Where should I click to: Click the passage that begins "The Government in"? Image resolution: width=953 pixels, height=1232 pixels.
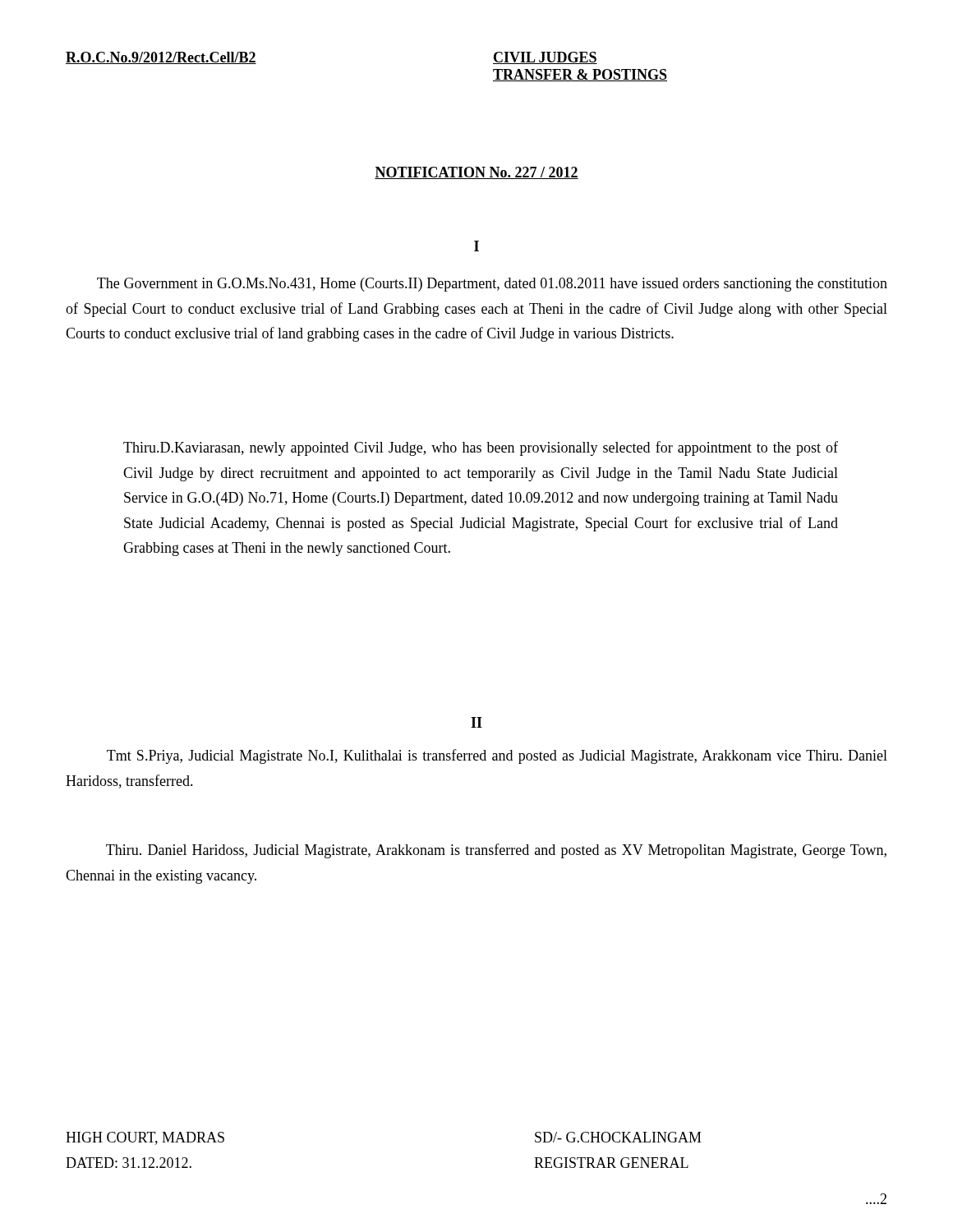click(476, 308)
